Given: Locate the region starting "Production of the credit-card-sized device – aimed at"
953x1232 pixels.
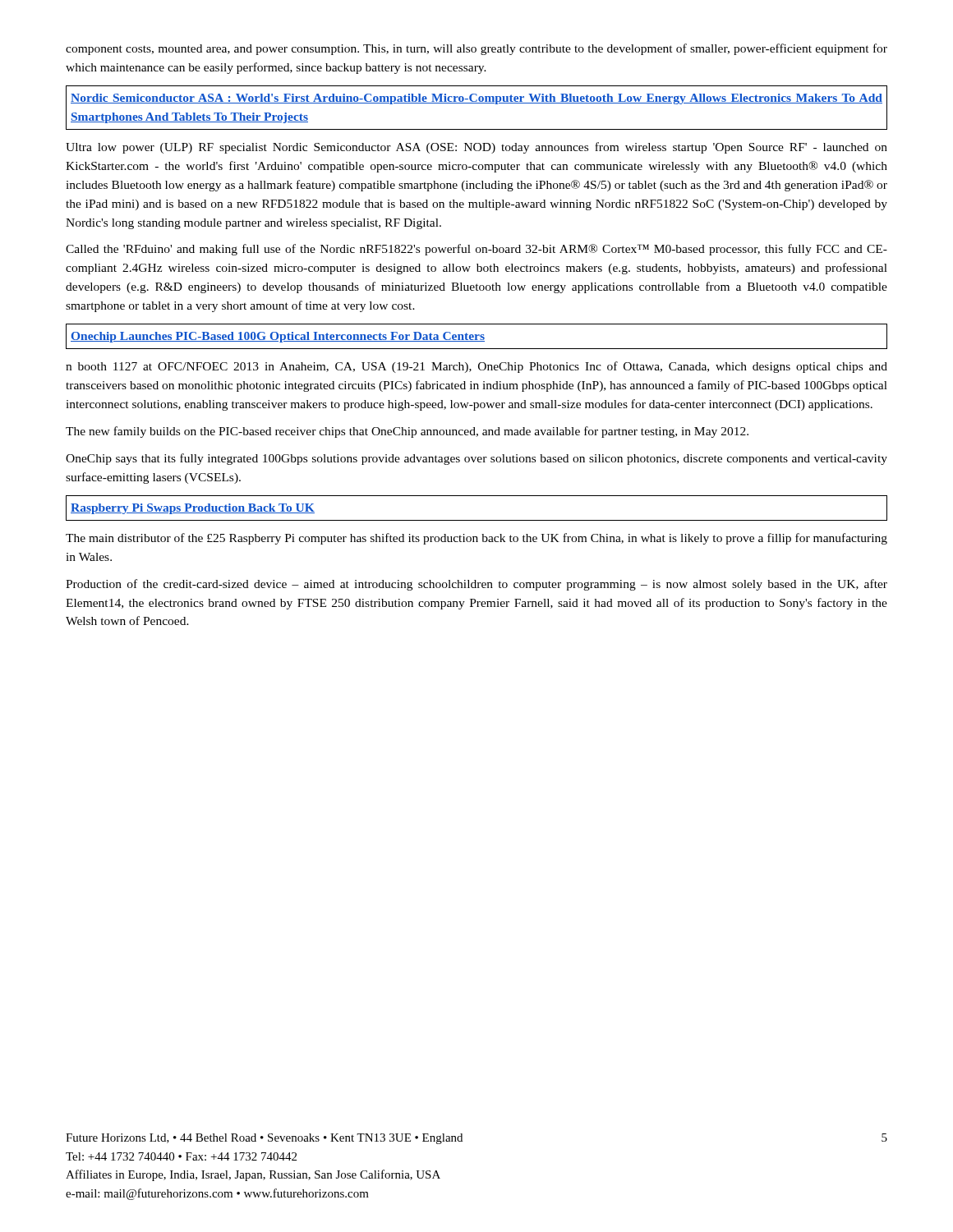Looking at the screenshot, I should pos(476,602).
